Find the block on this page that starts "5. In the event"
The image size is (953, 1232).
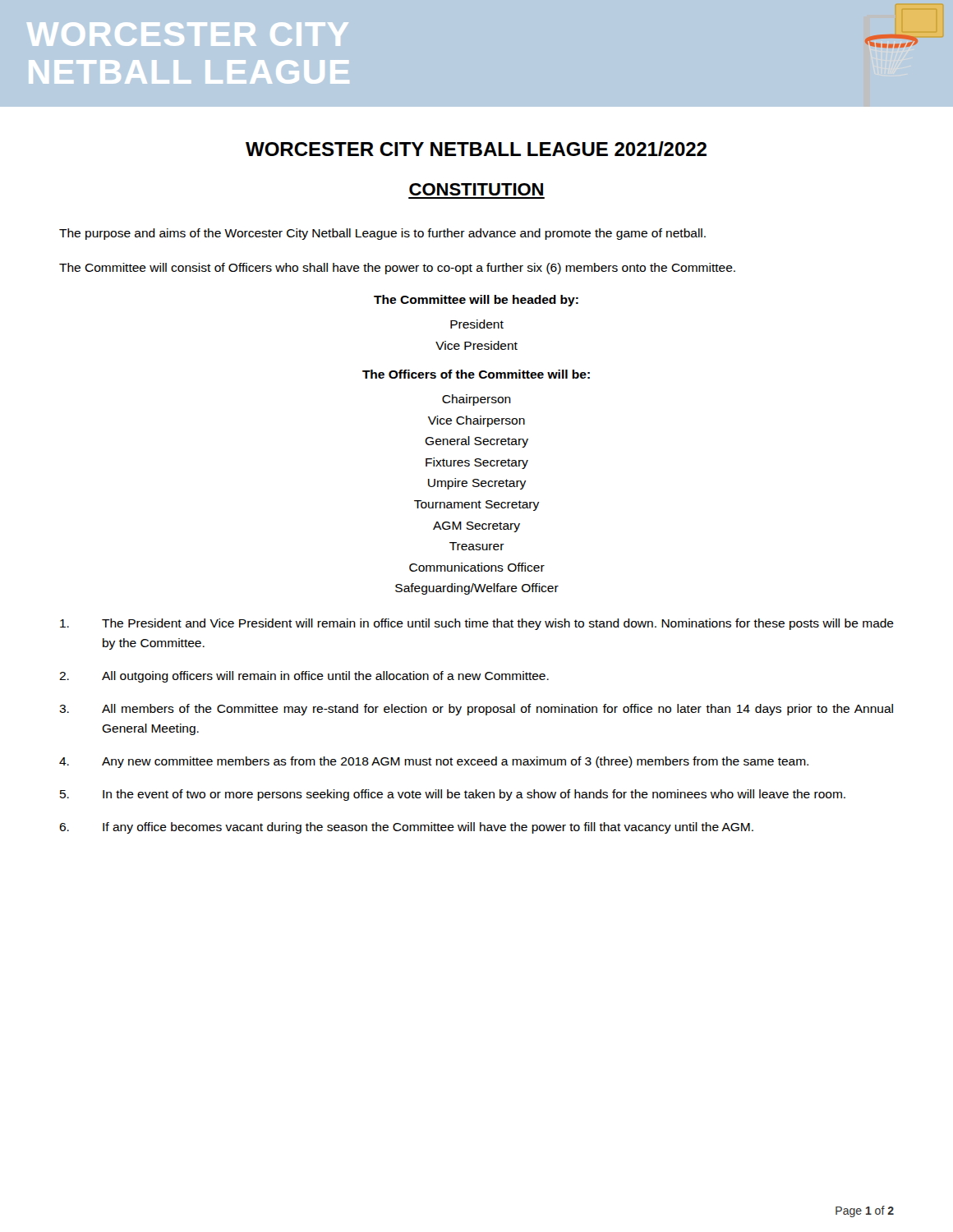(x=476, y=794)
